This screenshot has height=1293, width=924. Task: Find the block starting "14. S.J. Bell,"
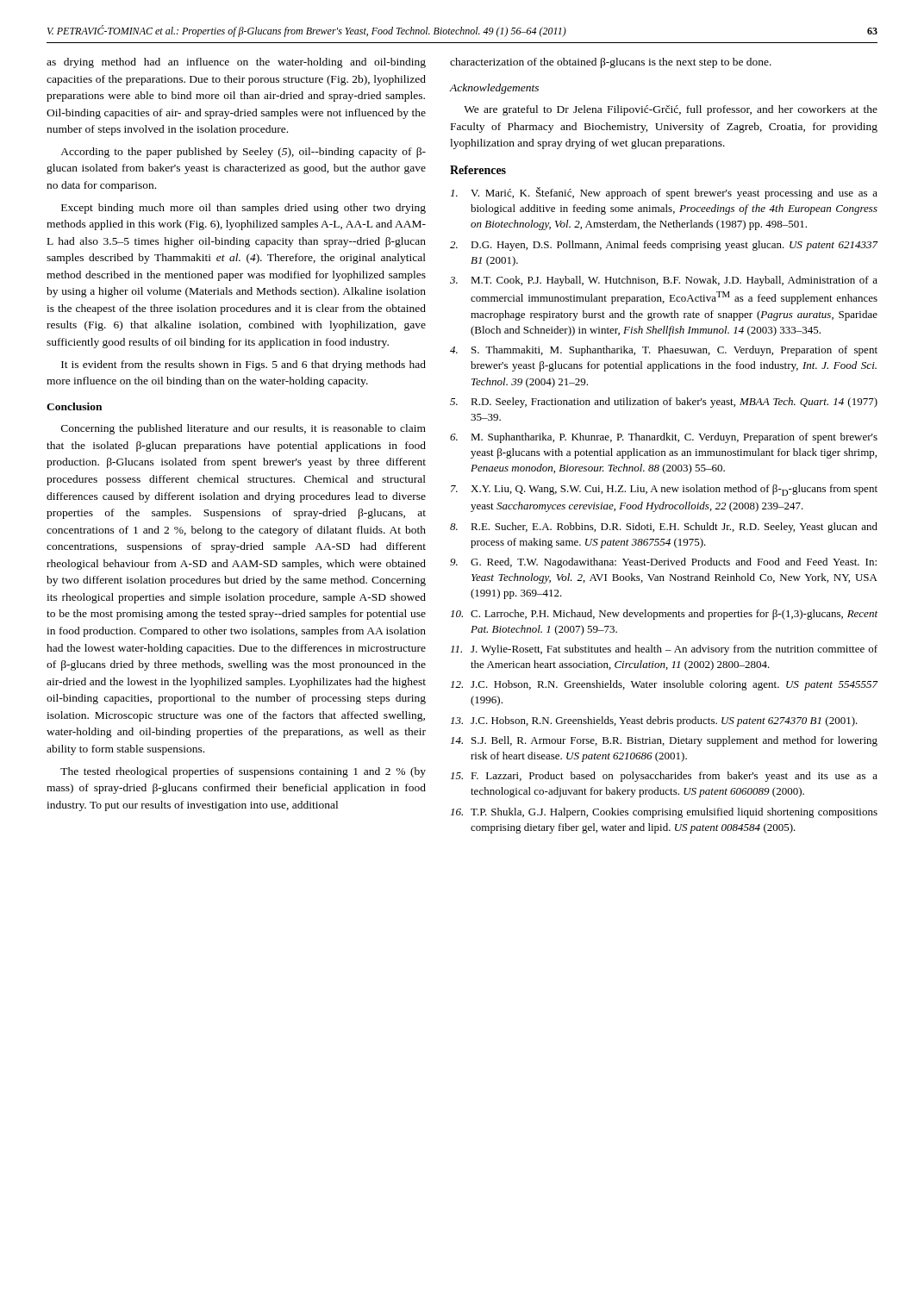664,748
